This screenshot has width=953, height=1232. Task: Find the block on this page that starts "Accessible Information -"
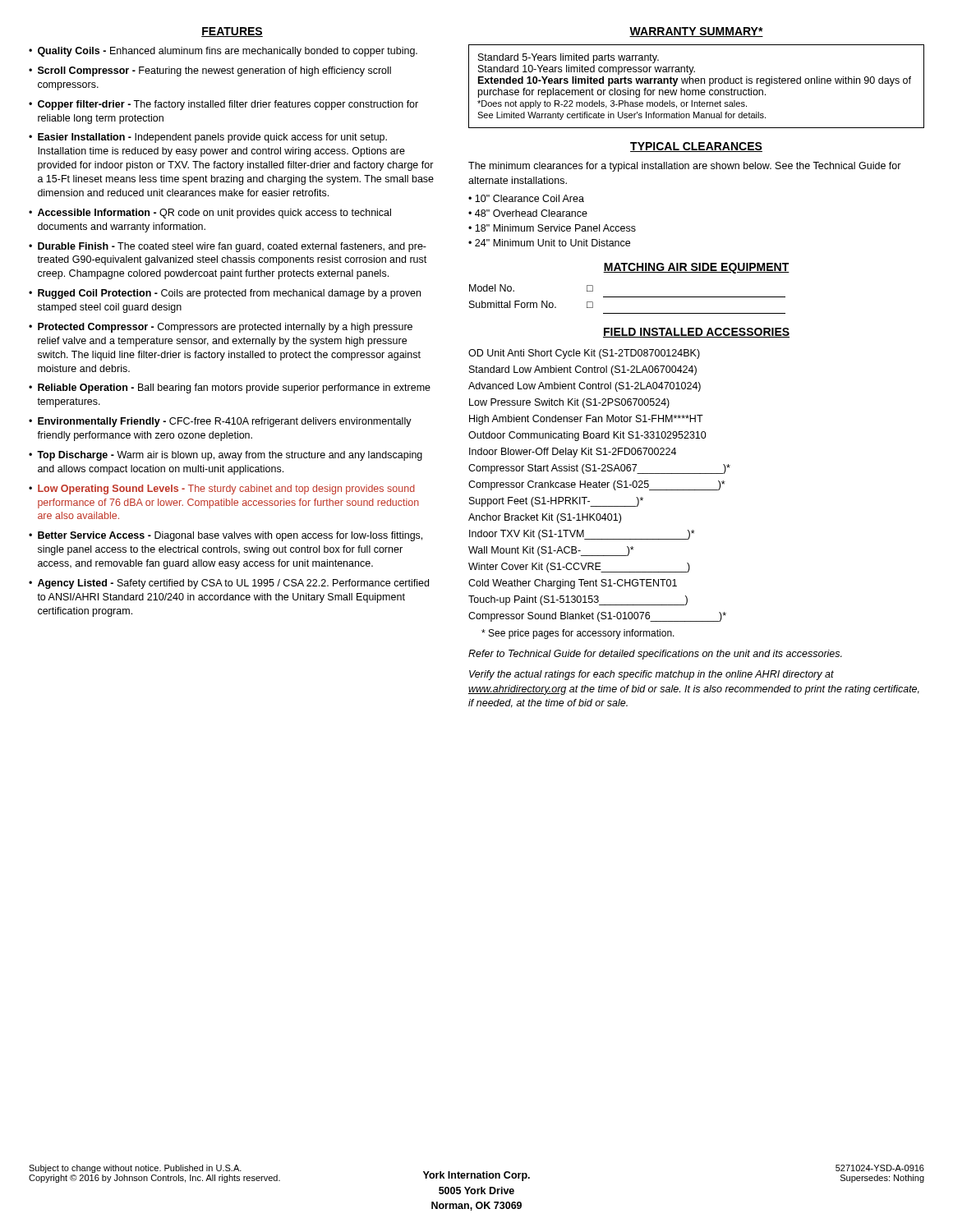pyautogui.click(x=236, y=220)
